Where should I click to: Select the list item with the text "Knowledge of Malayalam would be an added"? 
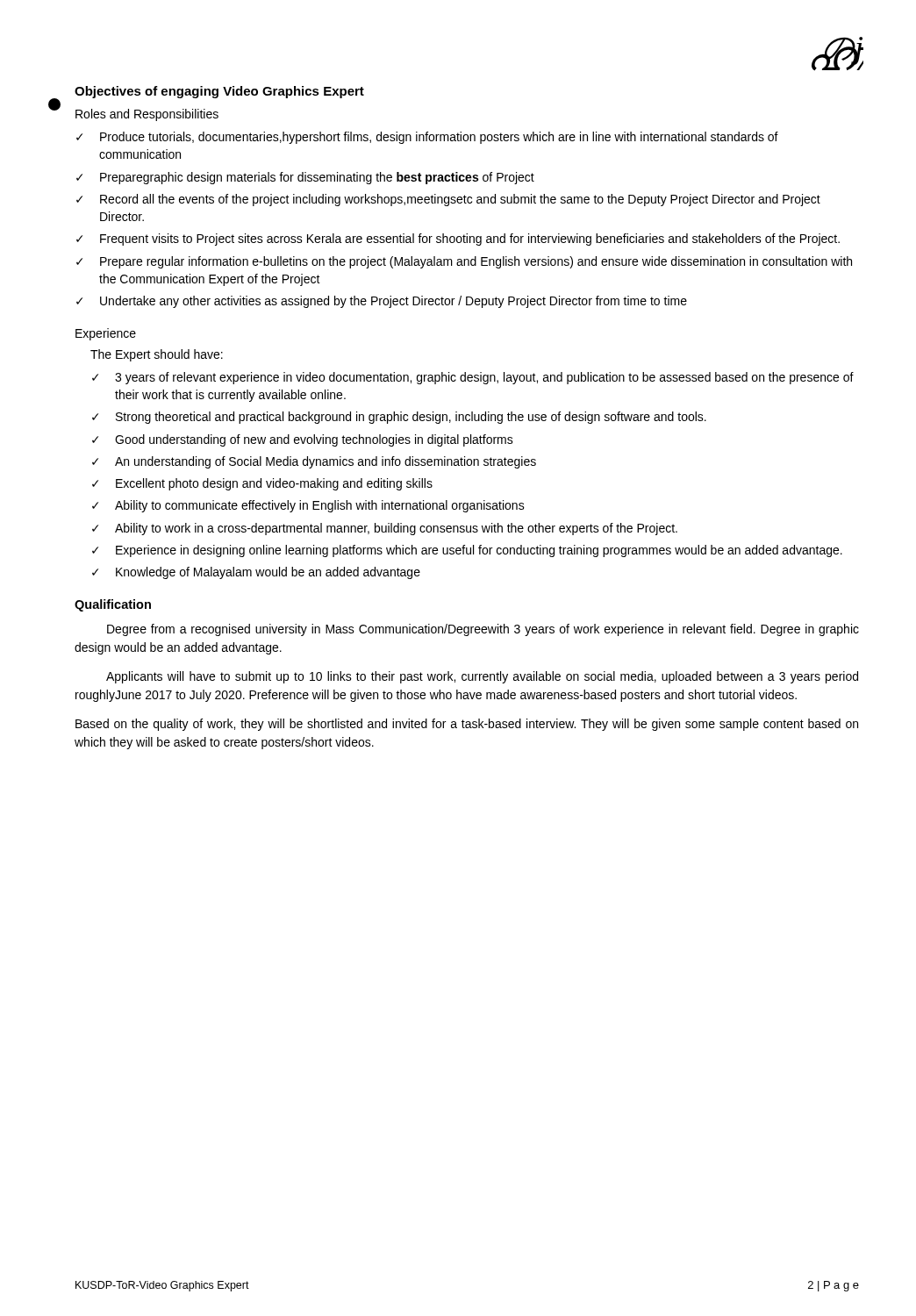coord(268,572)
